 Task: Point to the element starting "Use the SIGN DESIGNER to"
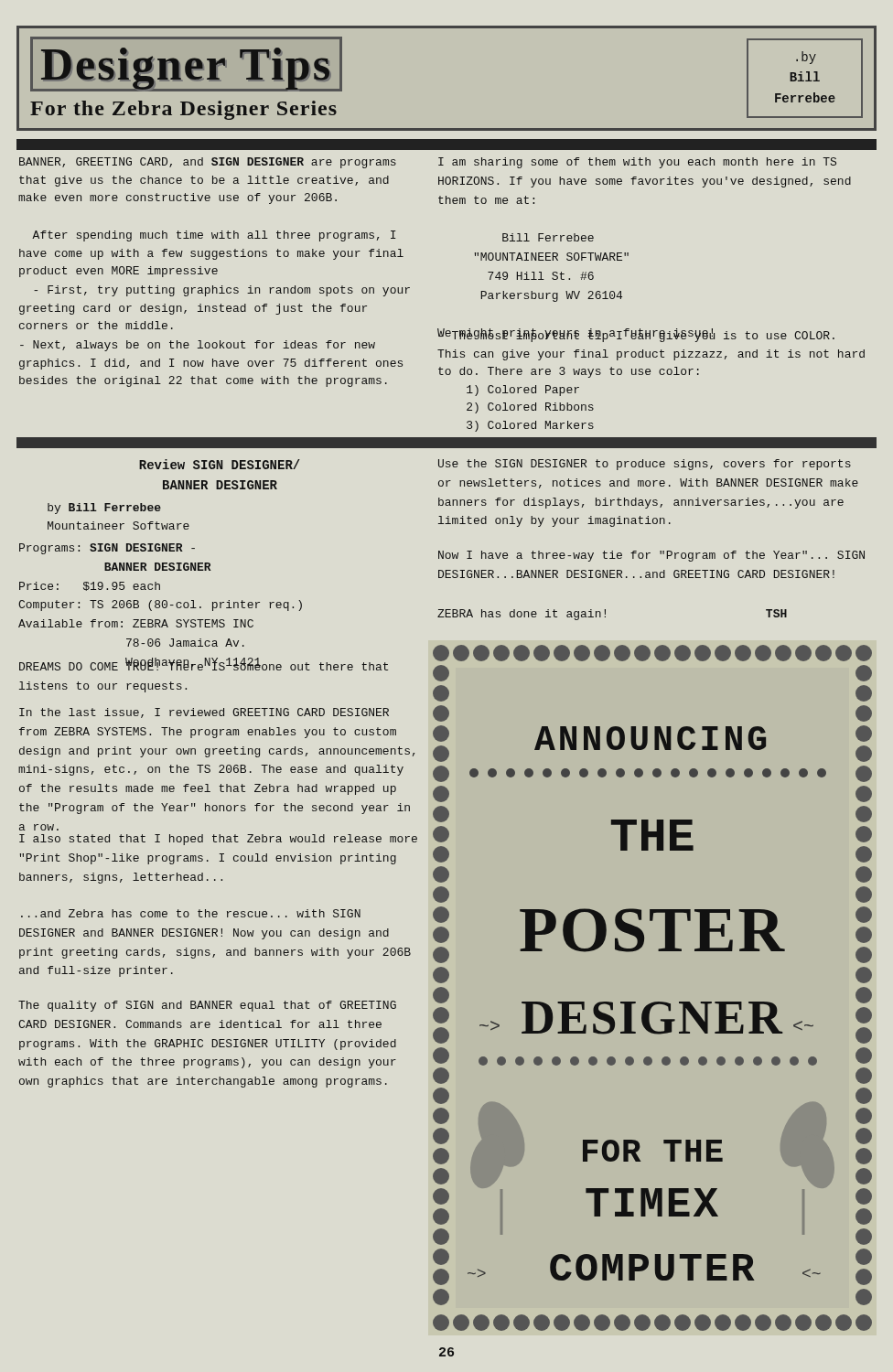tap(648, 493)
